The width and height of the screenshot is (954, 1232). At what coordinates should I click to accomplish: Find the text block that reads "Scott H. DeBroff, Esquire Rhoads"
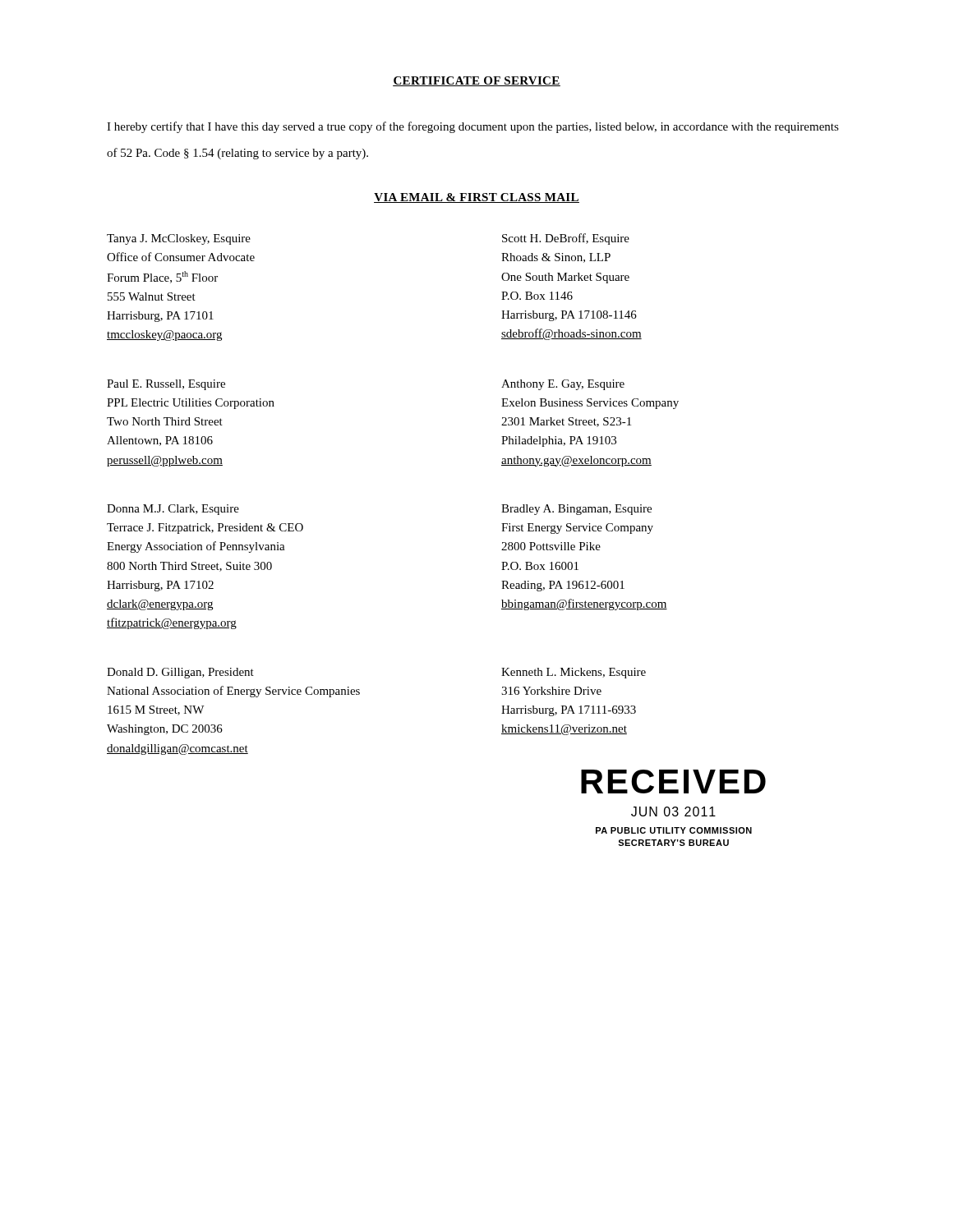coord(571,286)
